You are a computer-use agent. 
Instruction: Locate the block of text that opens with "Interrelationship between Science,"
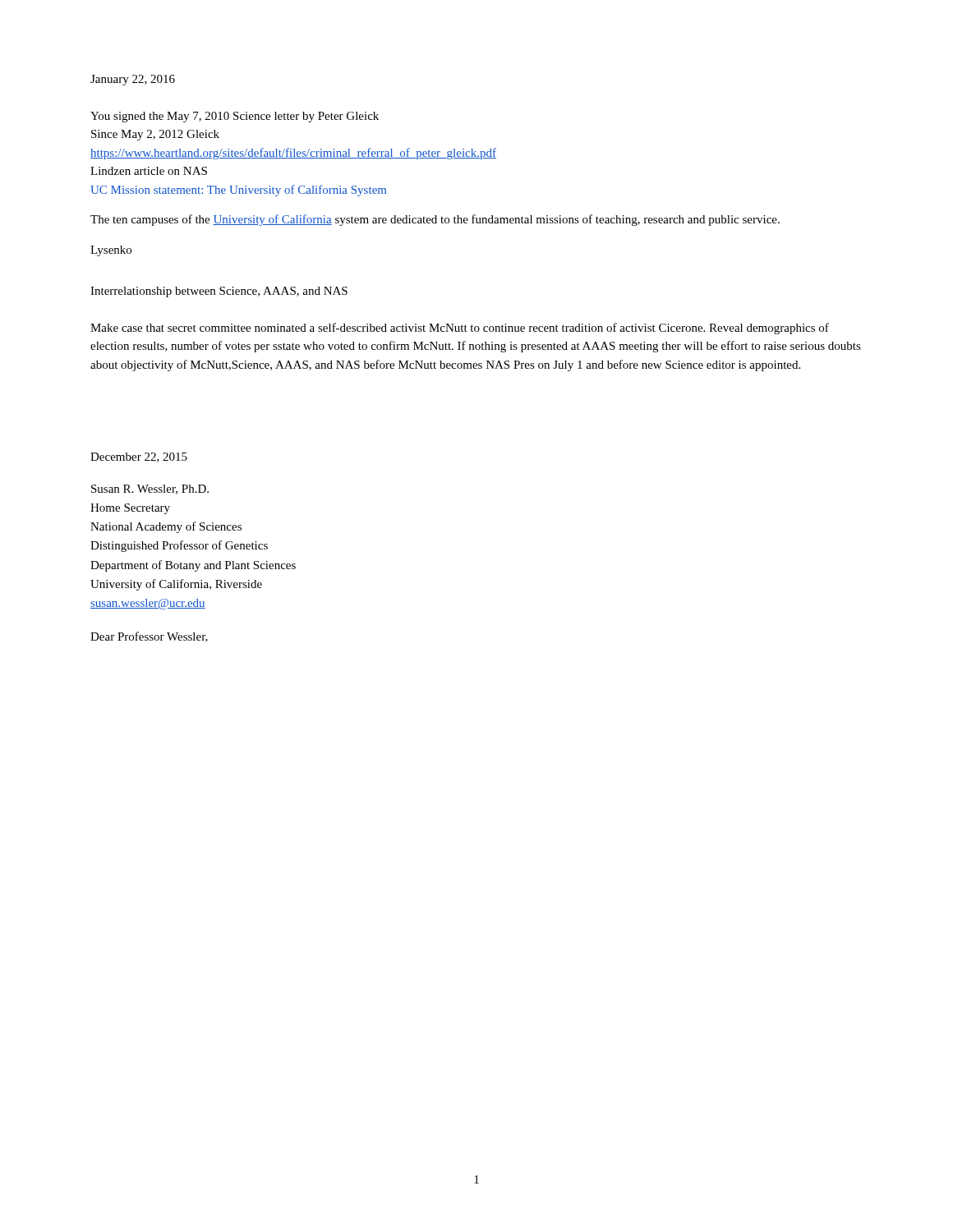pyautogui.click(x=219, y=291)
